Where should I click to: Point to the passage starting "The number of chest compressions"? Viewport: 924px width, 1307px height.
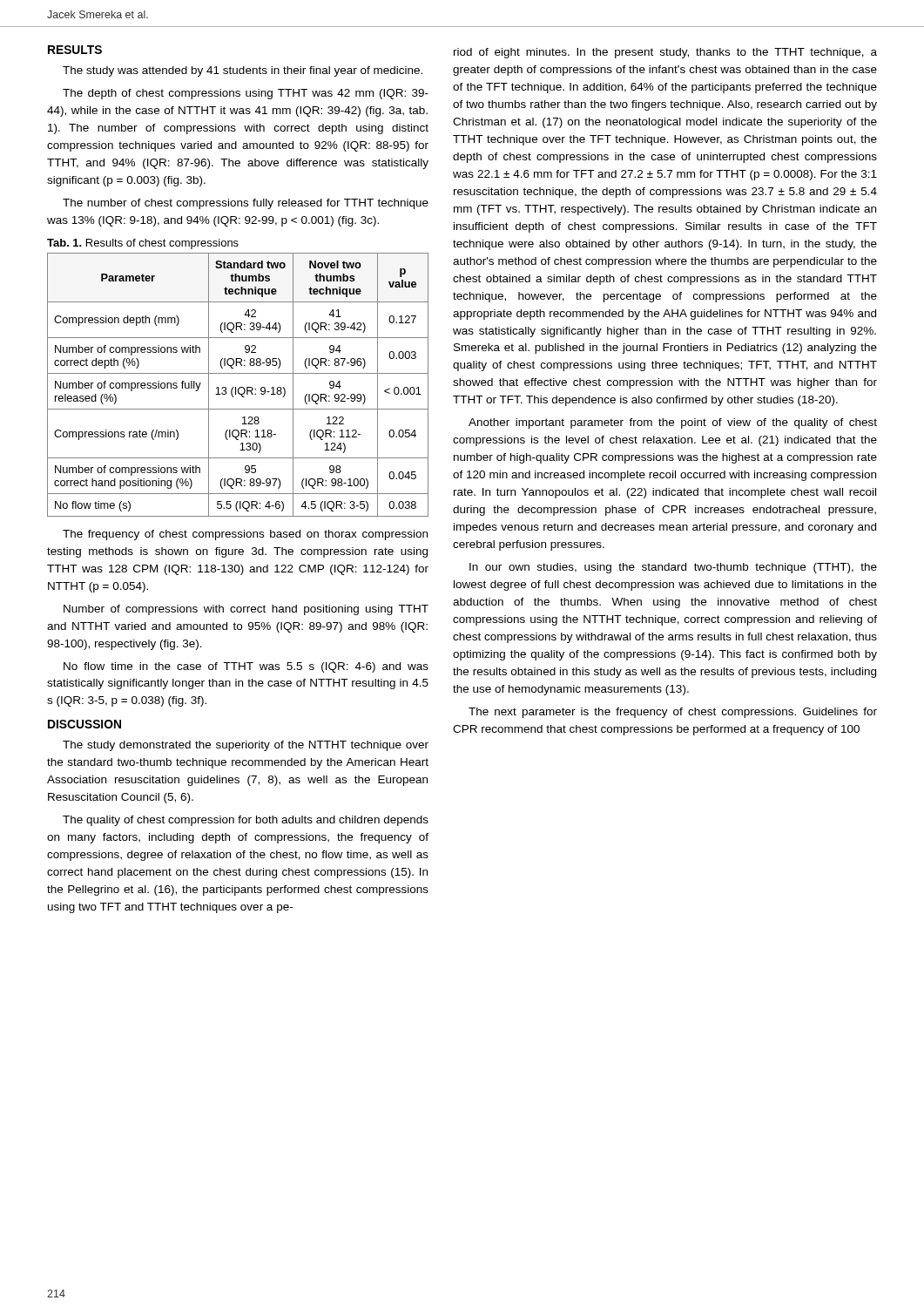tap(238, 211)
